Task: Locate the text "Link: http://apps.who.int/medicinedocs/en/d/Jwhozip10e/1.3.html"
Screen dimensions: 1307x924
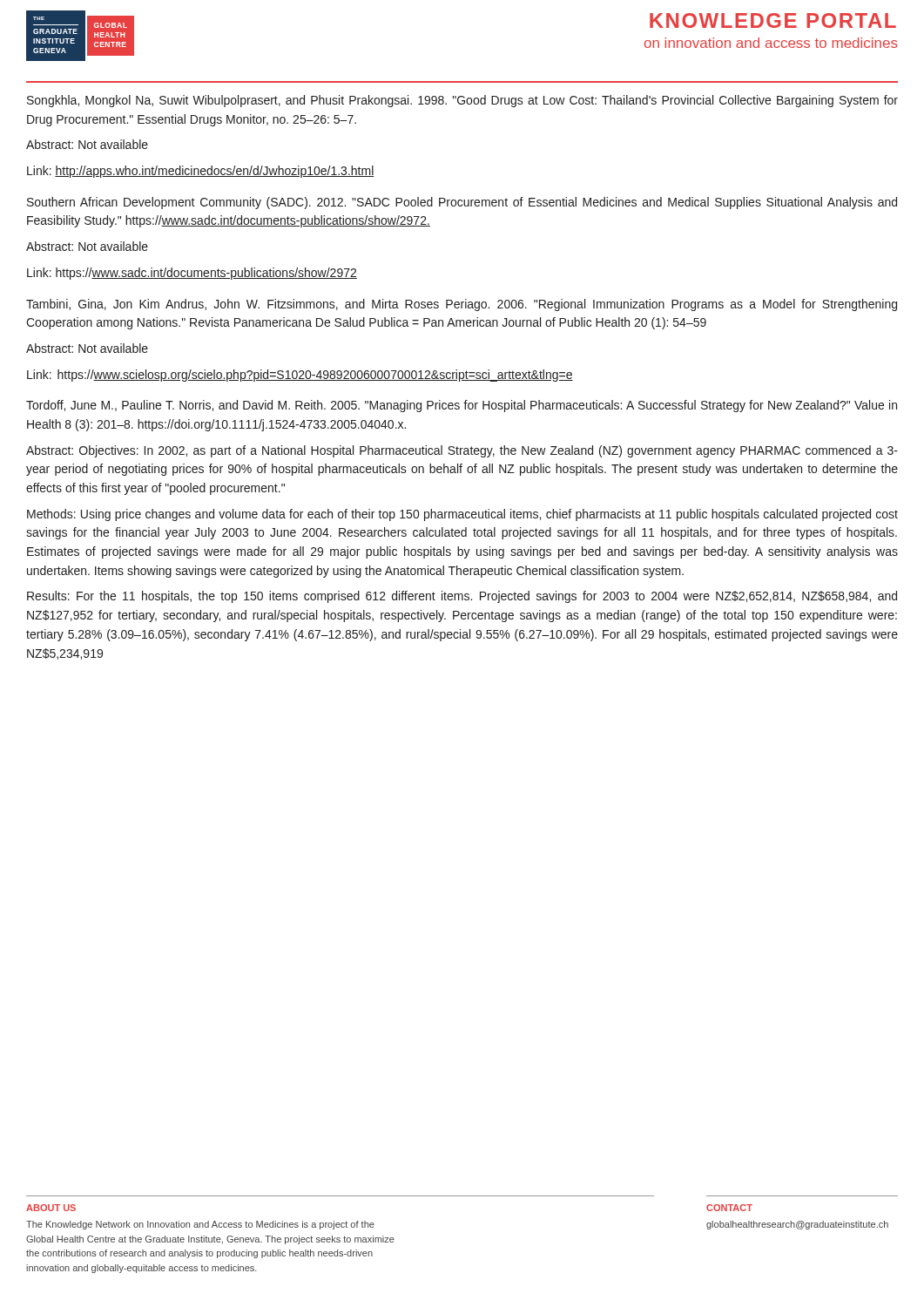Action: (200, 171)
